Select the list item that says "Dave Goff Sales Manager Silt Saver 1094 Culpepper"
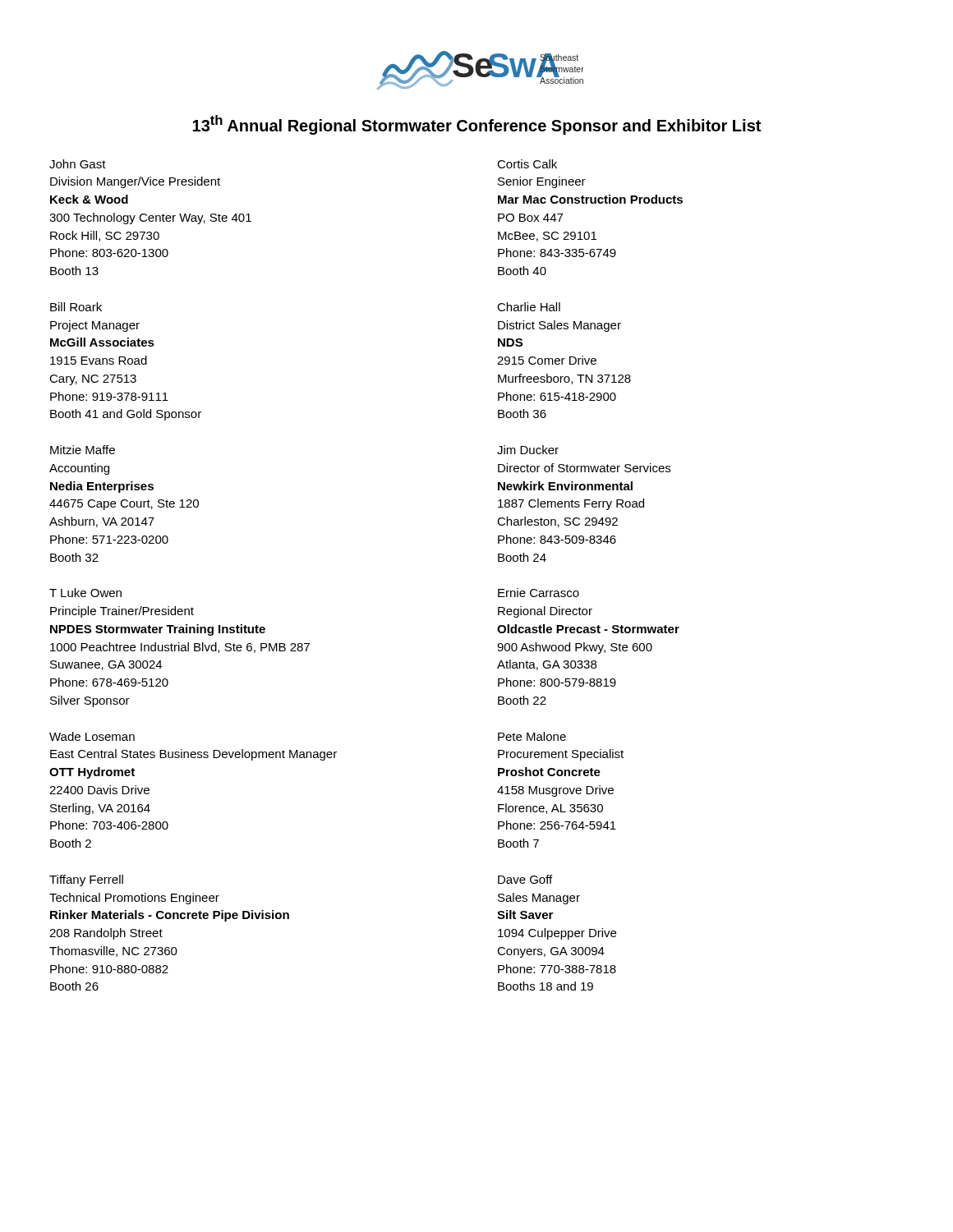953x1232 pixels. point(525,879)
